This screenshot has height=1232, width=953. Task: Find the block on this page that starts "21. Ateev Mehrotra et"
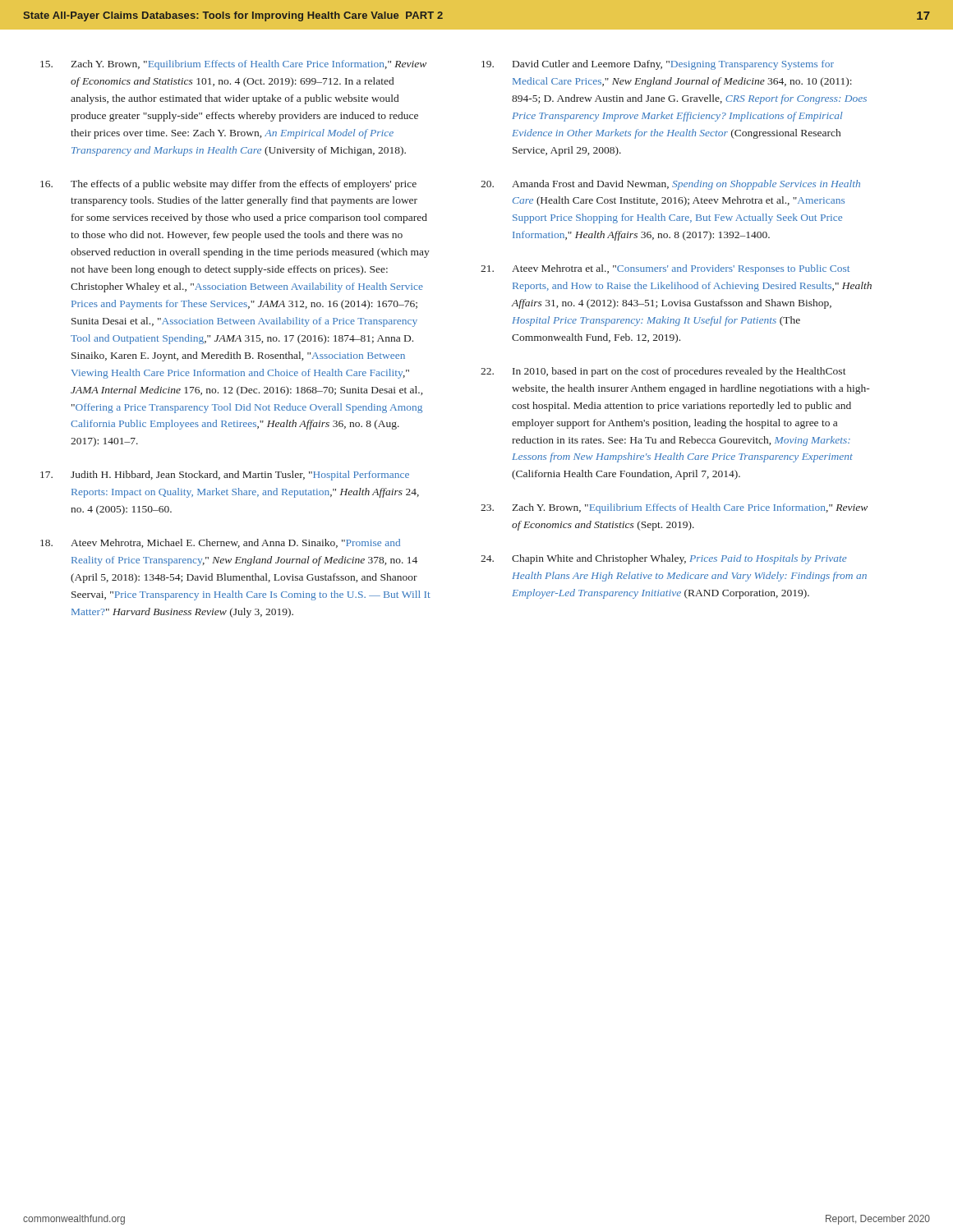pos(677,304)
